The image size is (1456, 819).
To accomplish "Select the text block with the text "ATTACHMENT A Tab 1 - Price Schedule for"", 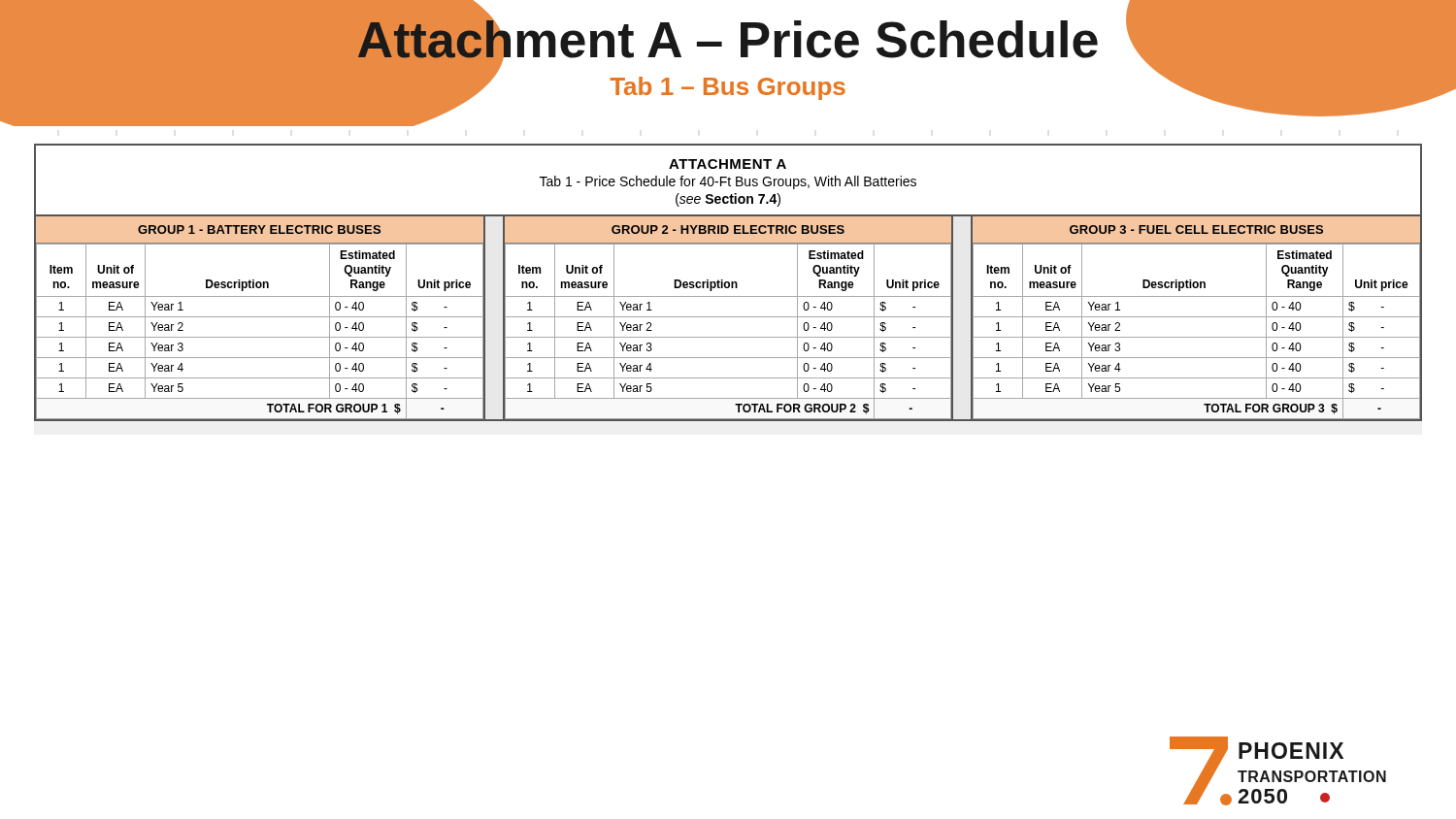I will (728, 181).
